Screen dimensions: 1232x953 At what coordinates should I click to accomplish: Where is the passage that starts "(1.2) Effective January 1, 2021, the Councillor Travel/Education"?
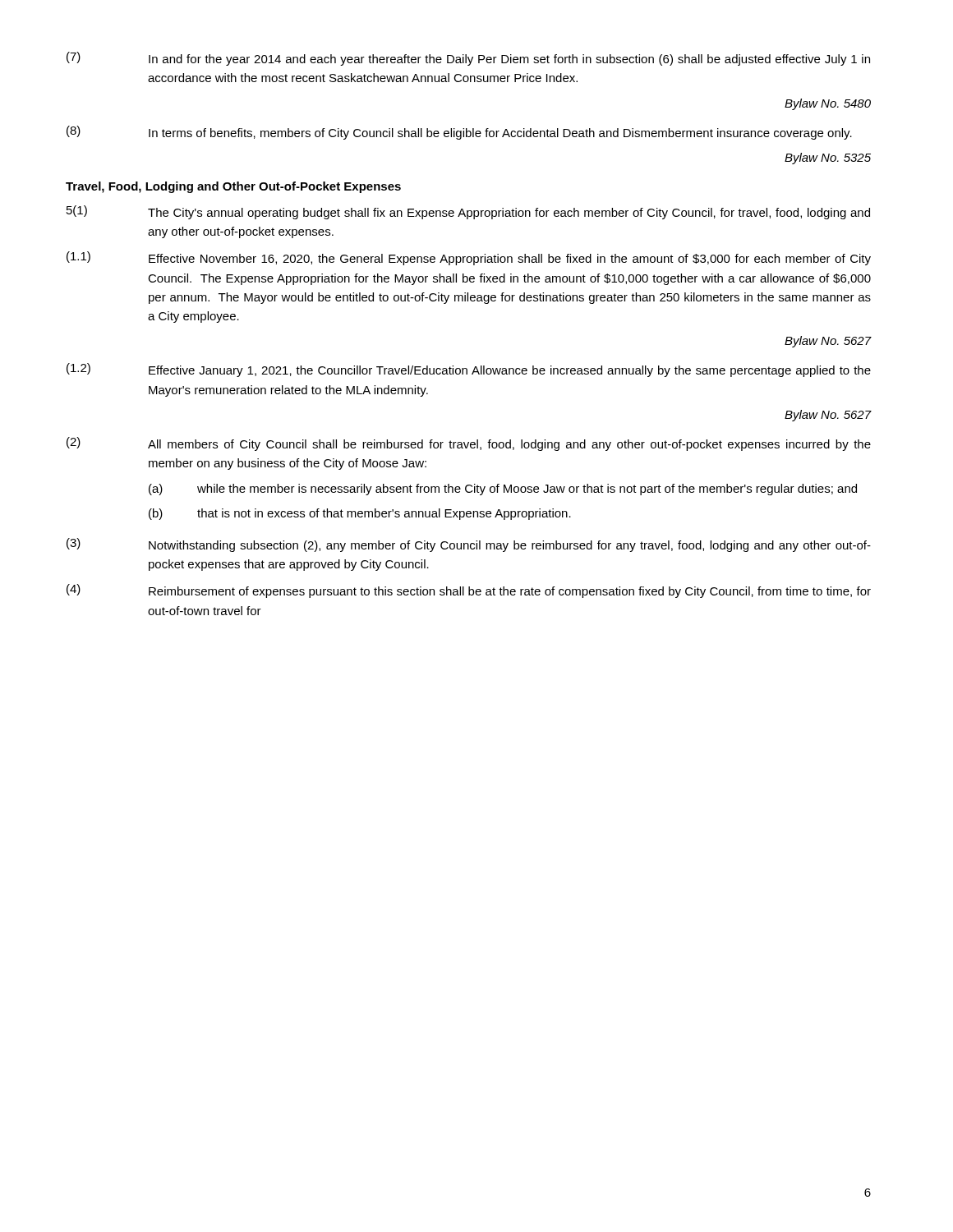pyautogui.click(x=468, y=380)
